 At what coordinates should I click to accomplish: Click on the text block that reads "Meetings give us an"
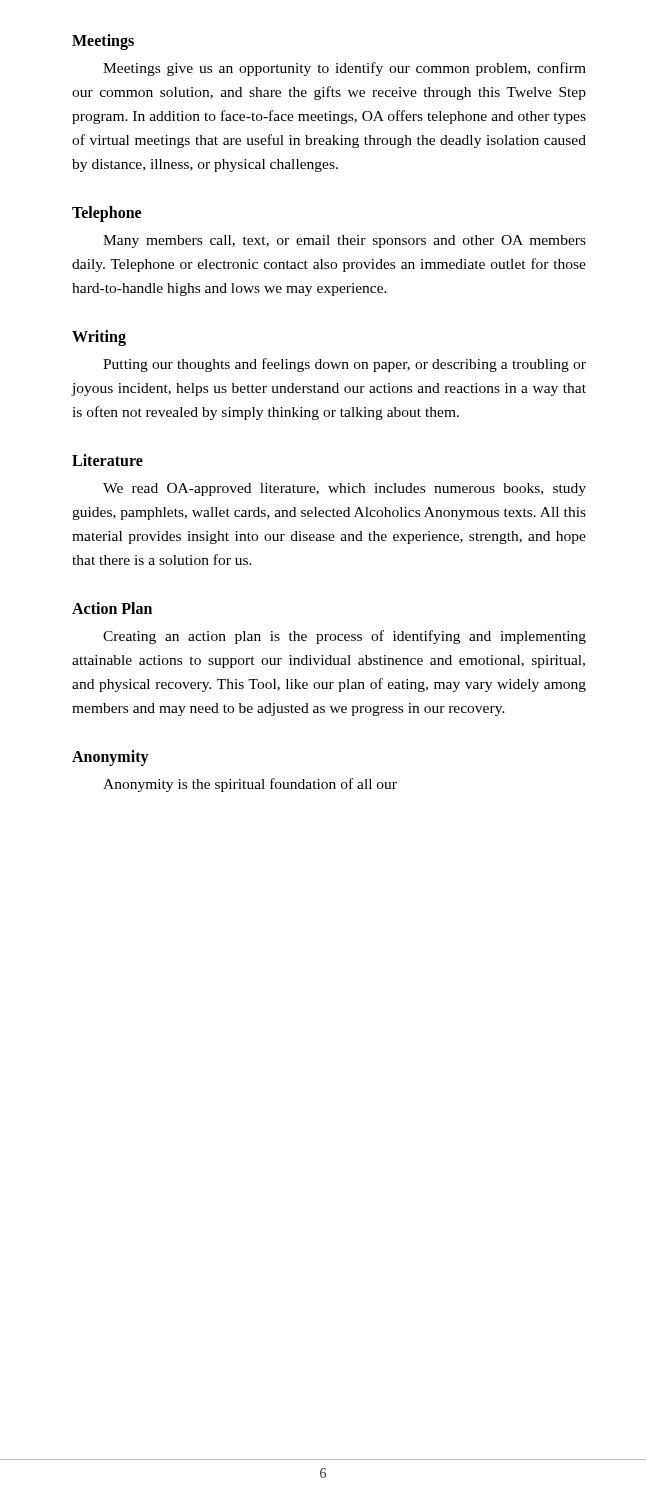tap(329, 116)
